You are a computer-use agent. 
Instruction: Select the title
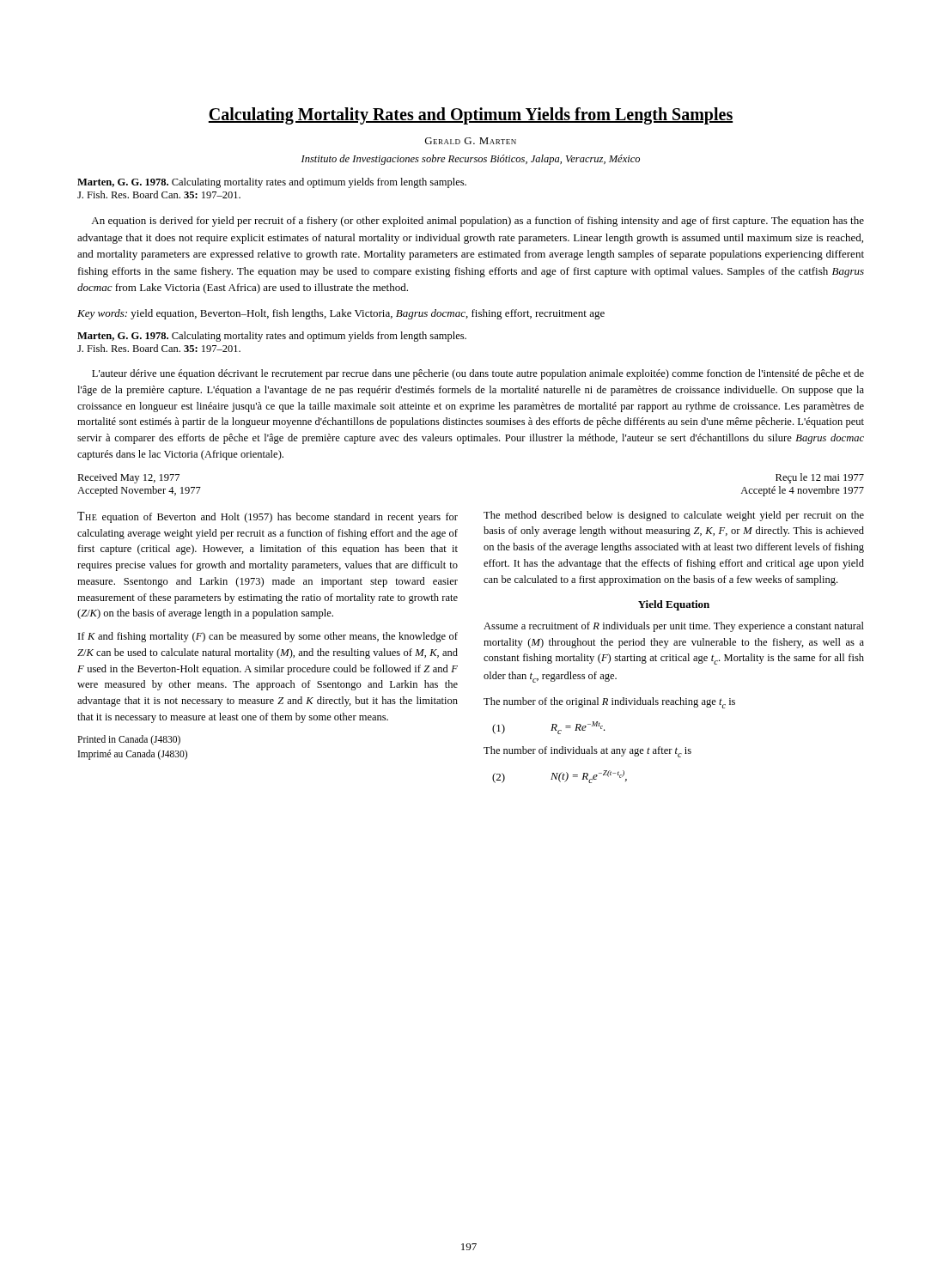471,114
